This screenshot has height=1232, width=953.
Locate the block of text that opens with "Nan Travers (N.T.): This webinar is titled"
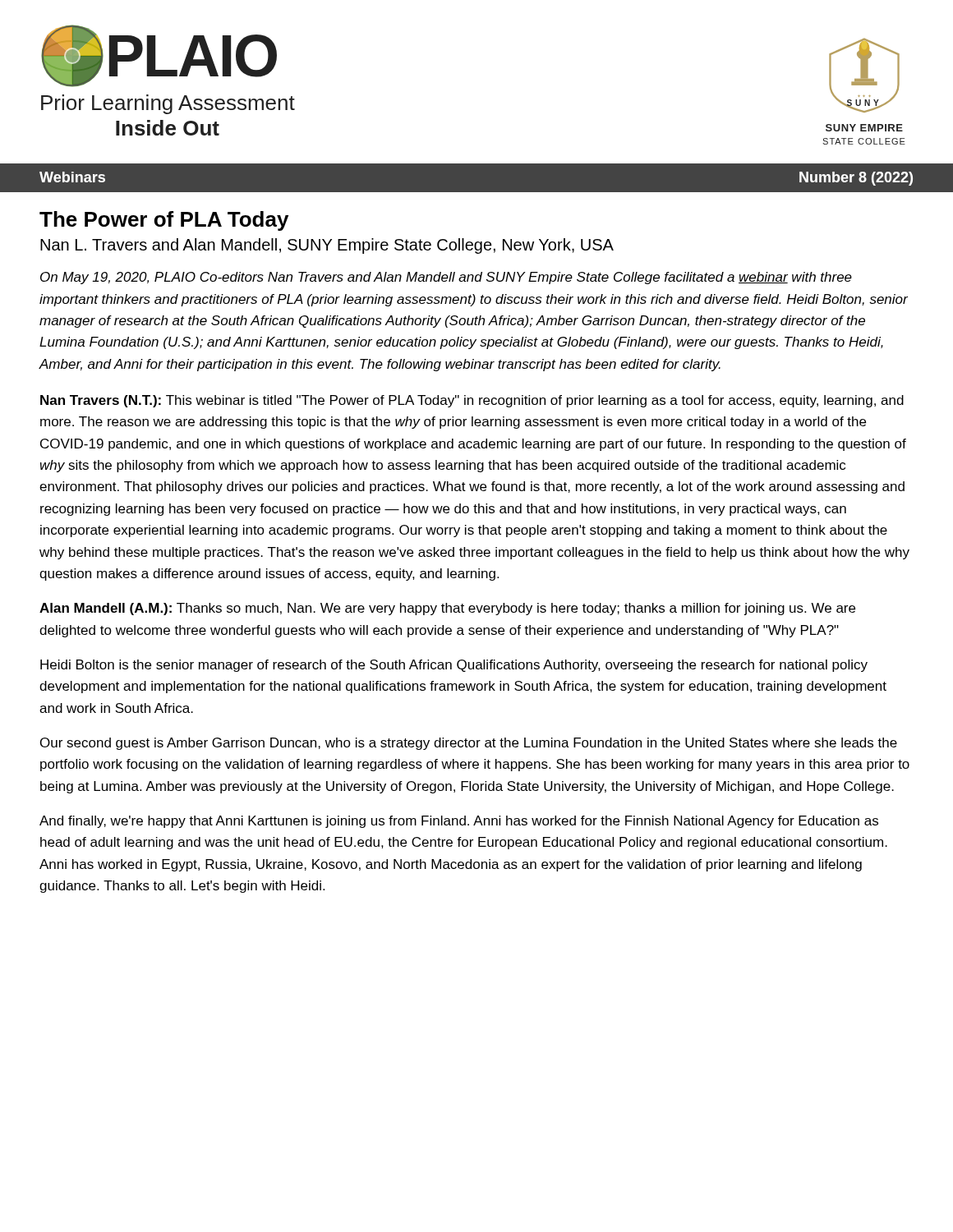[474, 487]
